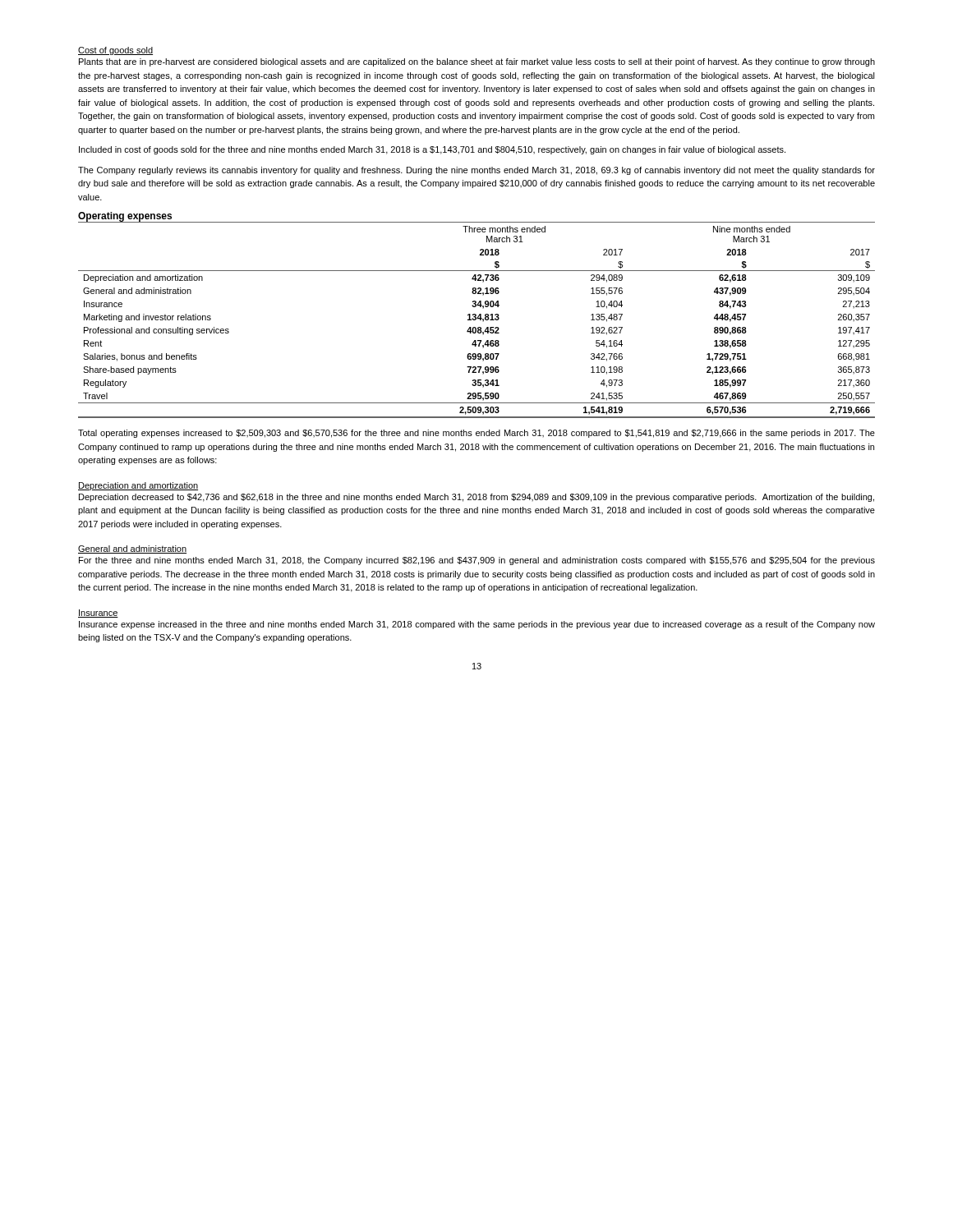Where does it say "Operating expenses"?
Image resolution: width=953 pixels, height=1232 pixels.
125,216
